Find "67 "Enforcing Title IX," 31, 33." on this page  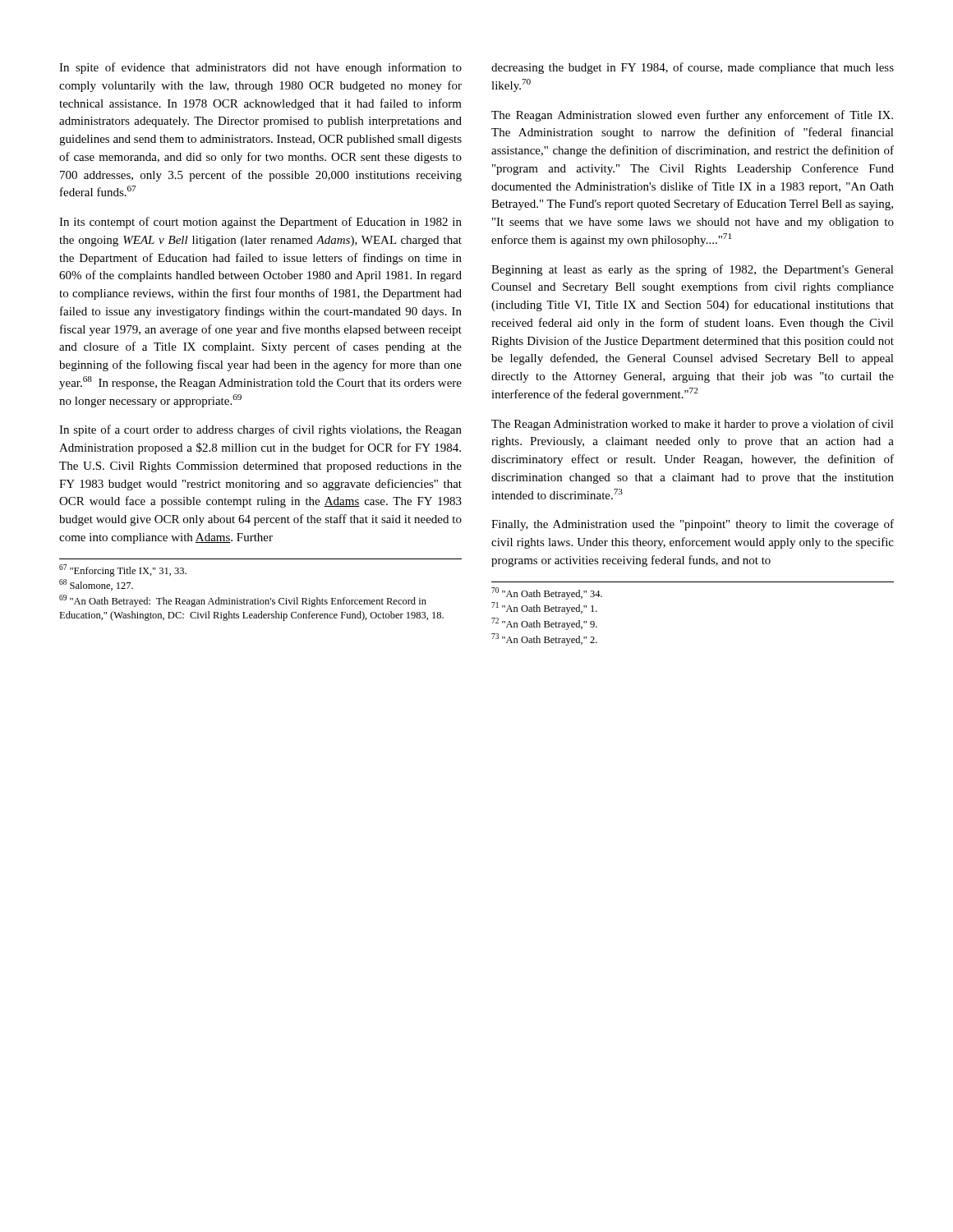(123, 570)
